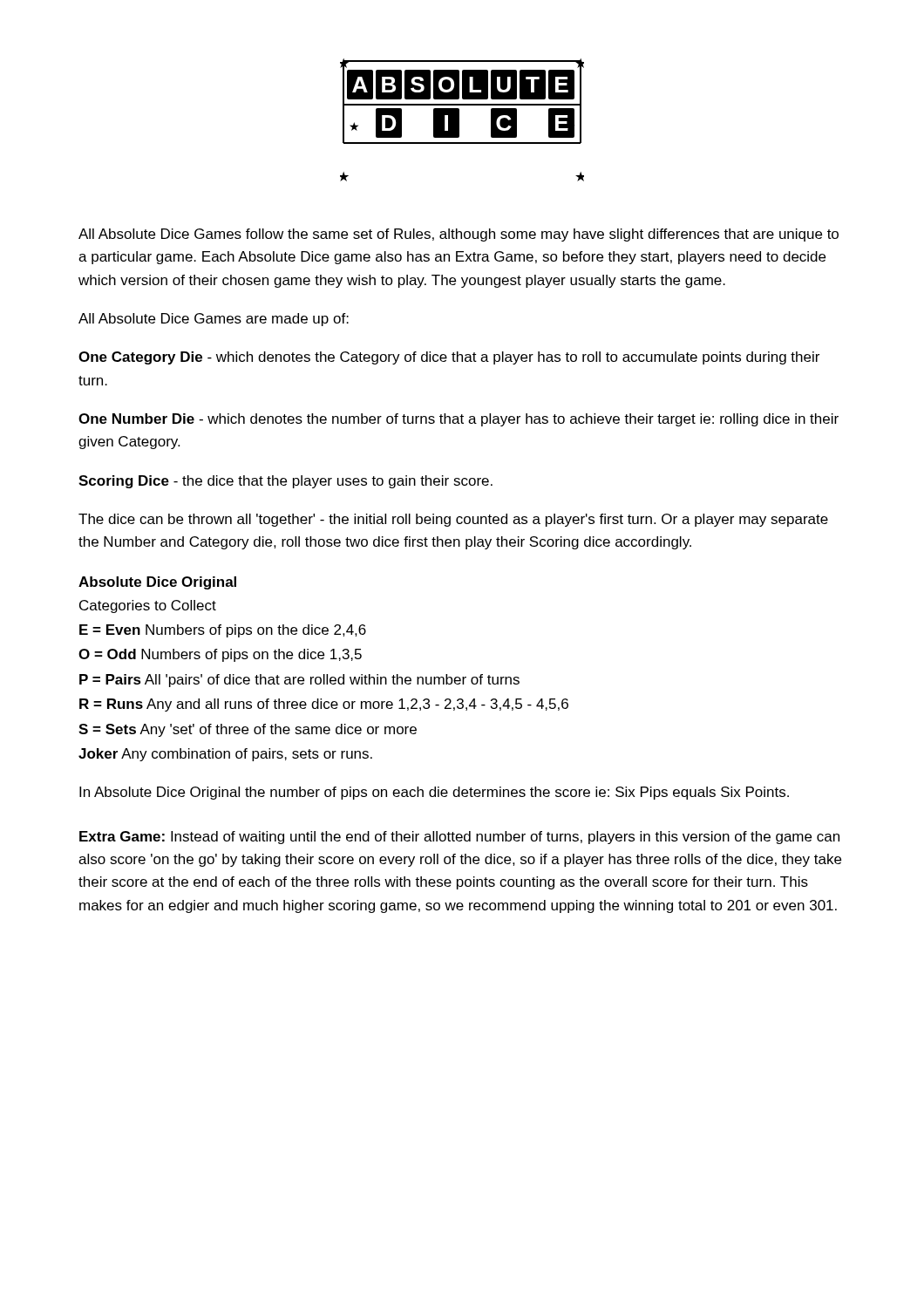The width and height of the screenshot is (924, 1308).
Task: Point to "Categories to Collect"
Action: click(147, 605)
